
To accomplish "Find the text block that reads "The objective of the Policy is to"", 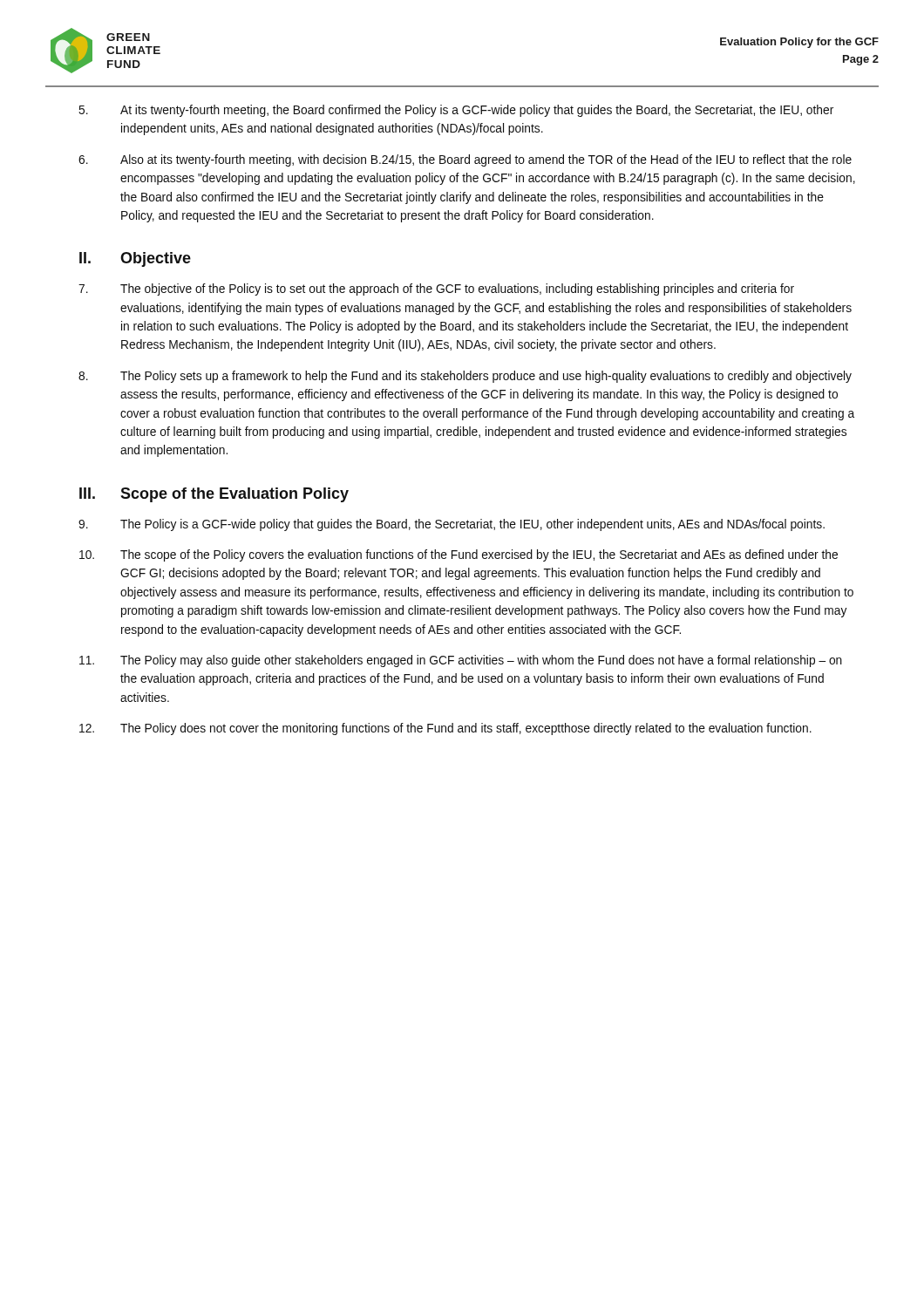I will (470, 317).
